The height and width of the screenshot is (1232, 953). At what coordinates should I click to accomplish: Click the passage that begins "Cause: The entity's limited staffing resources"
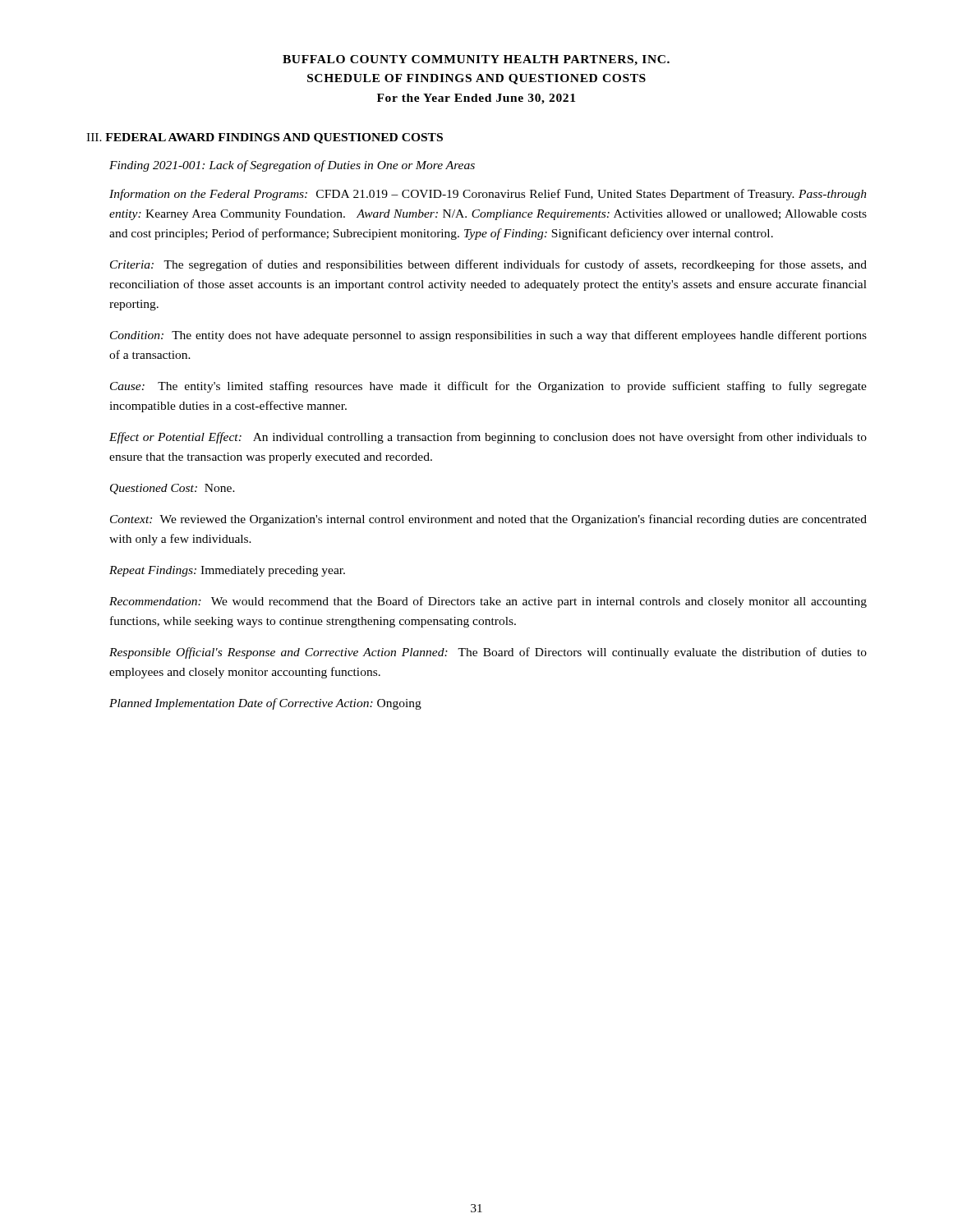(x=488, y=395)
